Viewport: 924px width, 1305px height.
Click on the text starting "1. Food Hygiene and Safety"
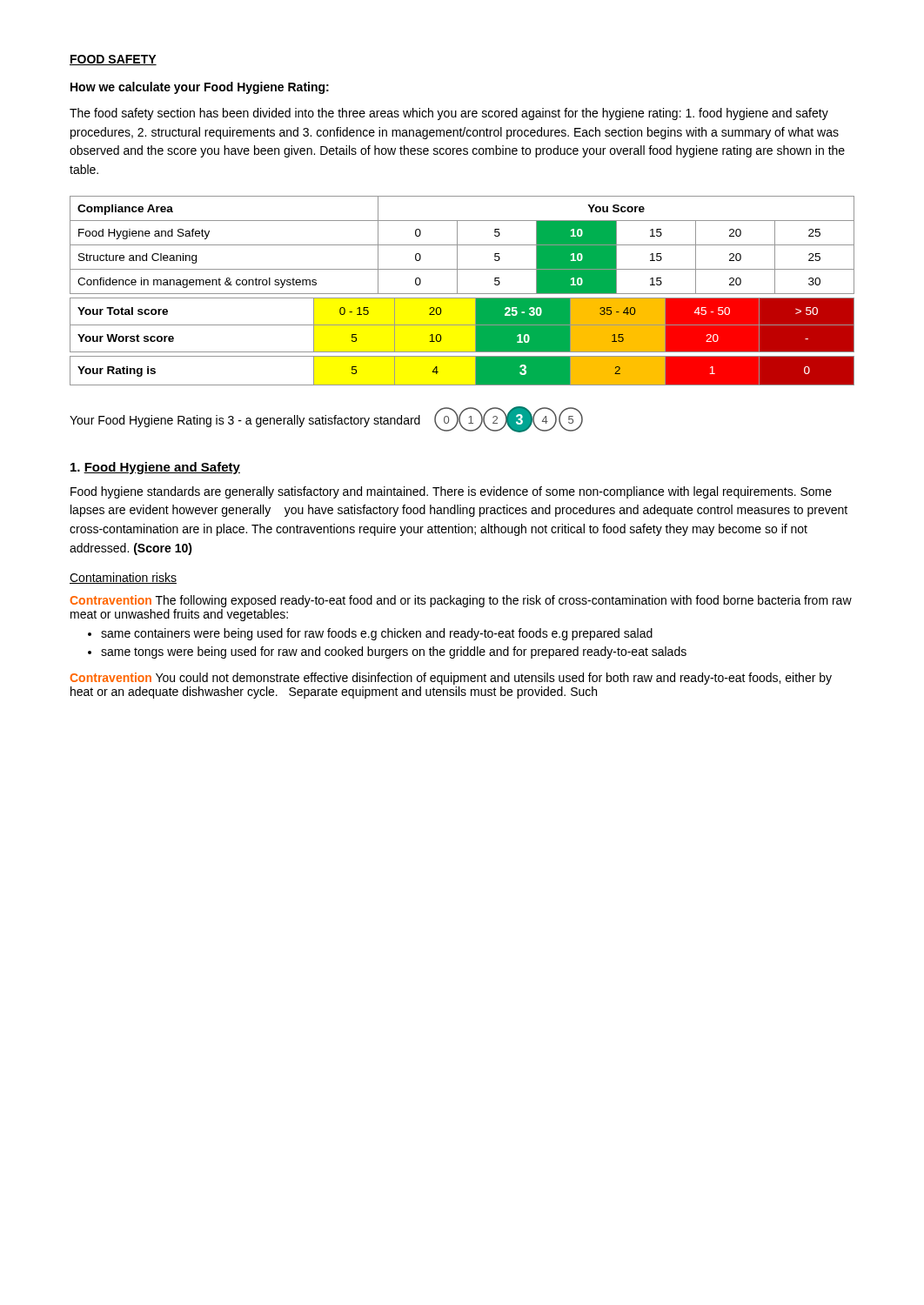(155, 467)
